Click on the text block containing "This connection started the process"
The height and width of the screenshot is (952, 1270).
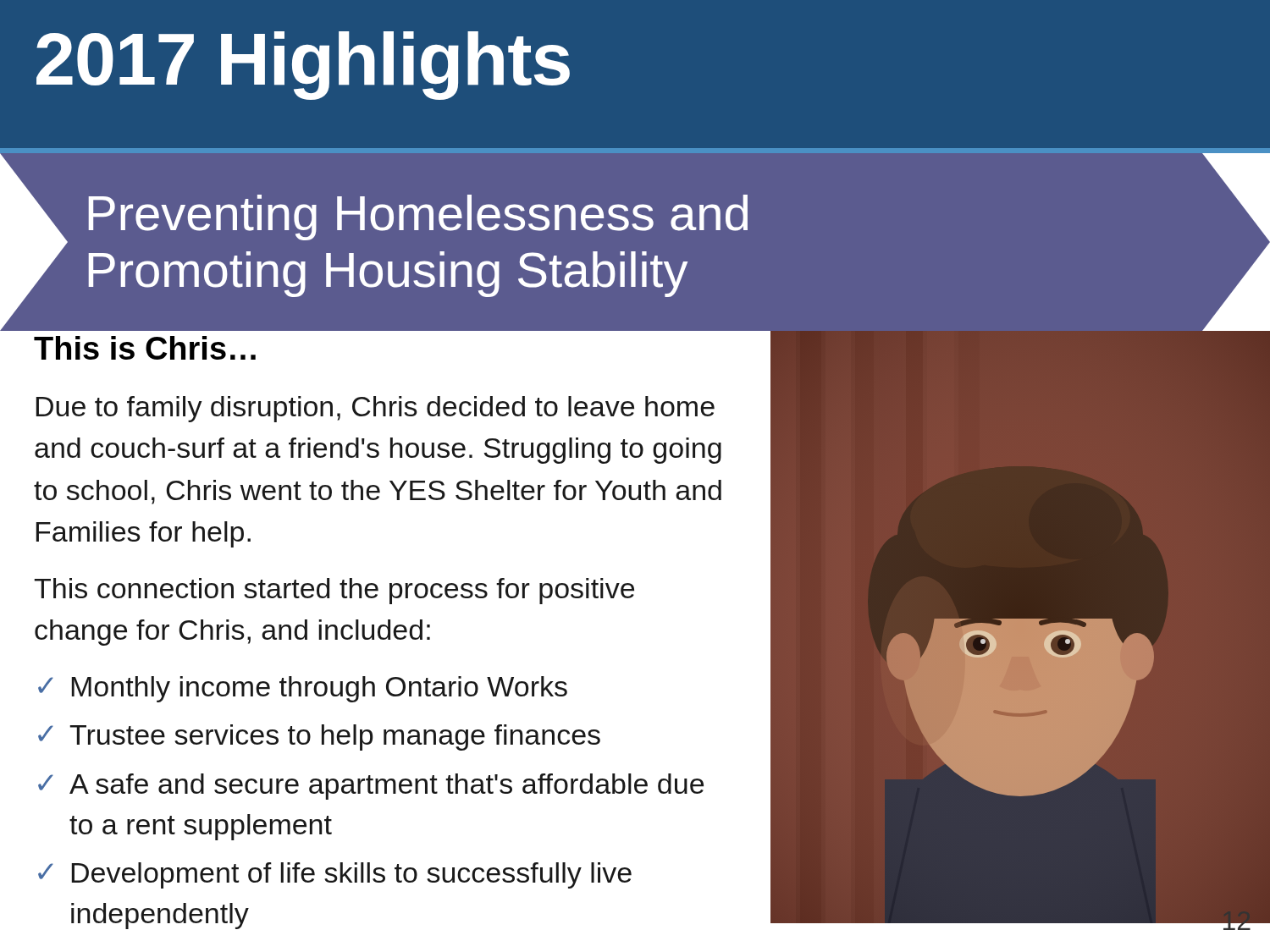(335, 609)
